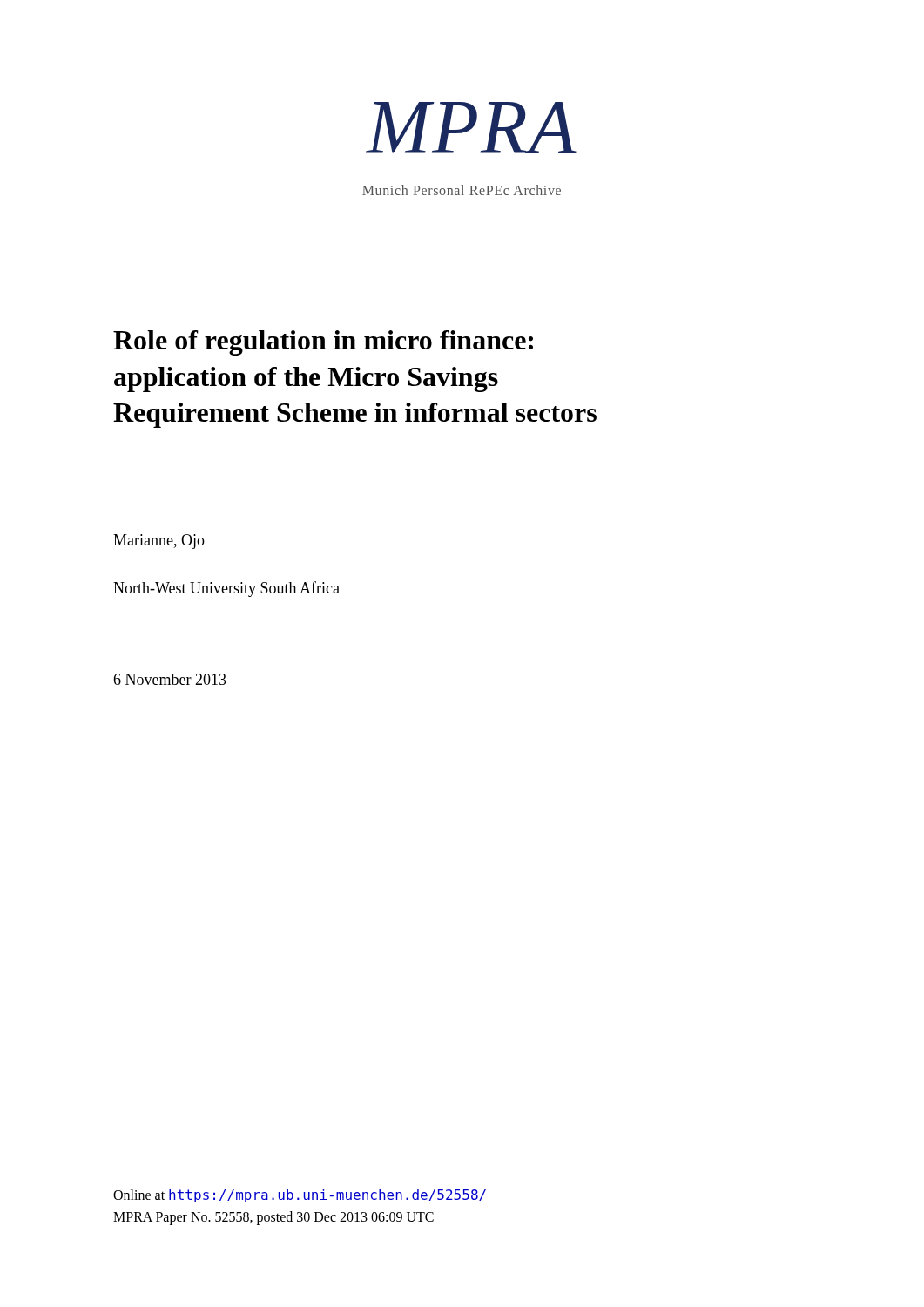Select the title

coord(444,377)
